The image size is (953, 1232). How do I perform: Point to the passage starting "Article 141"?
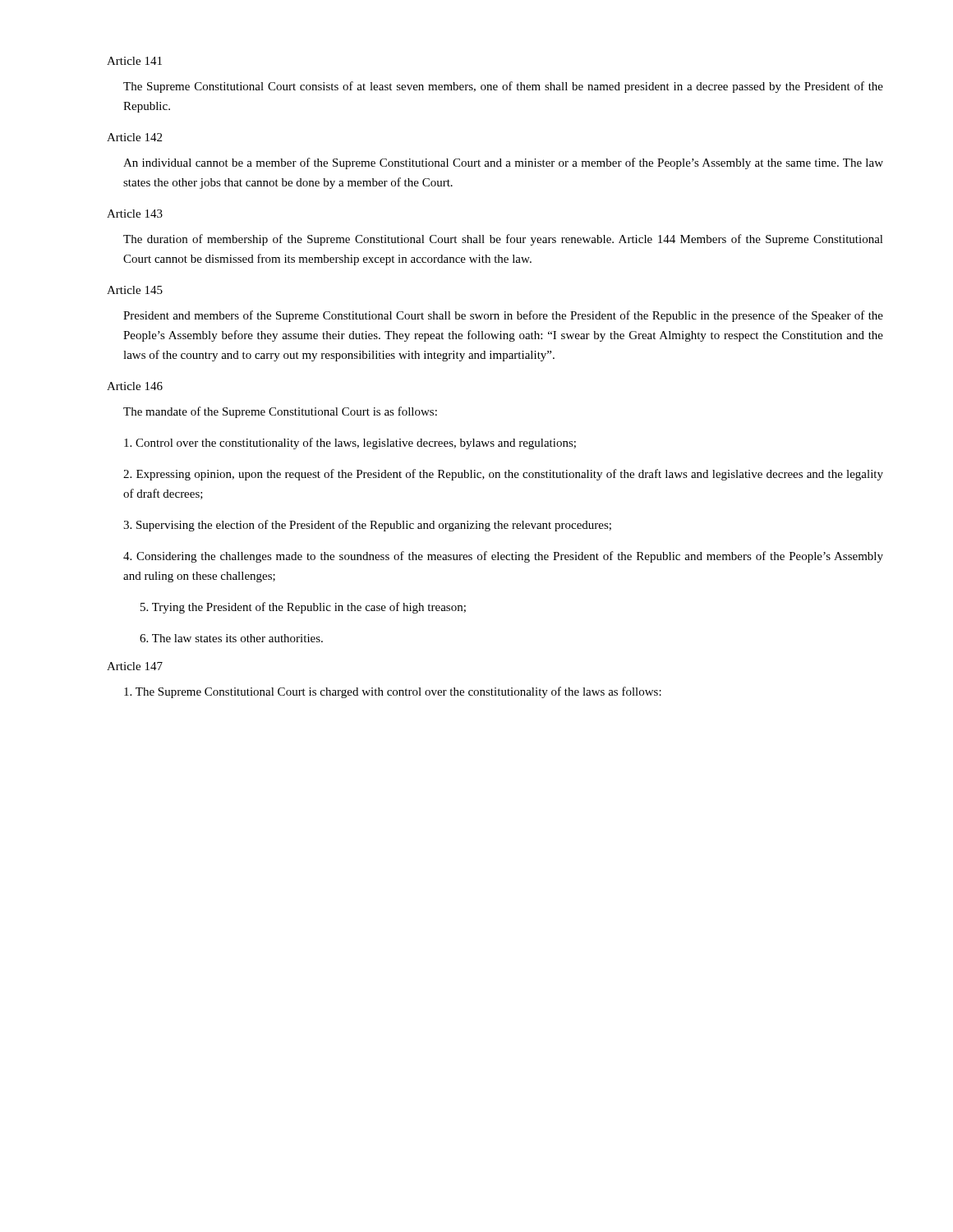click(x=135, y=61)
